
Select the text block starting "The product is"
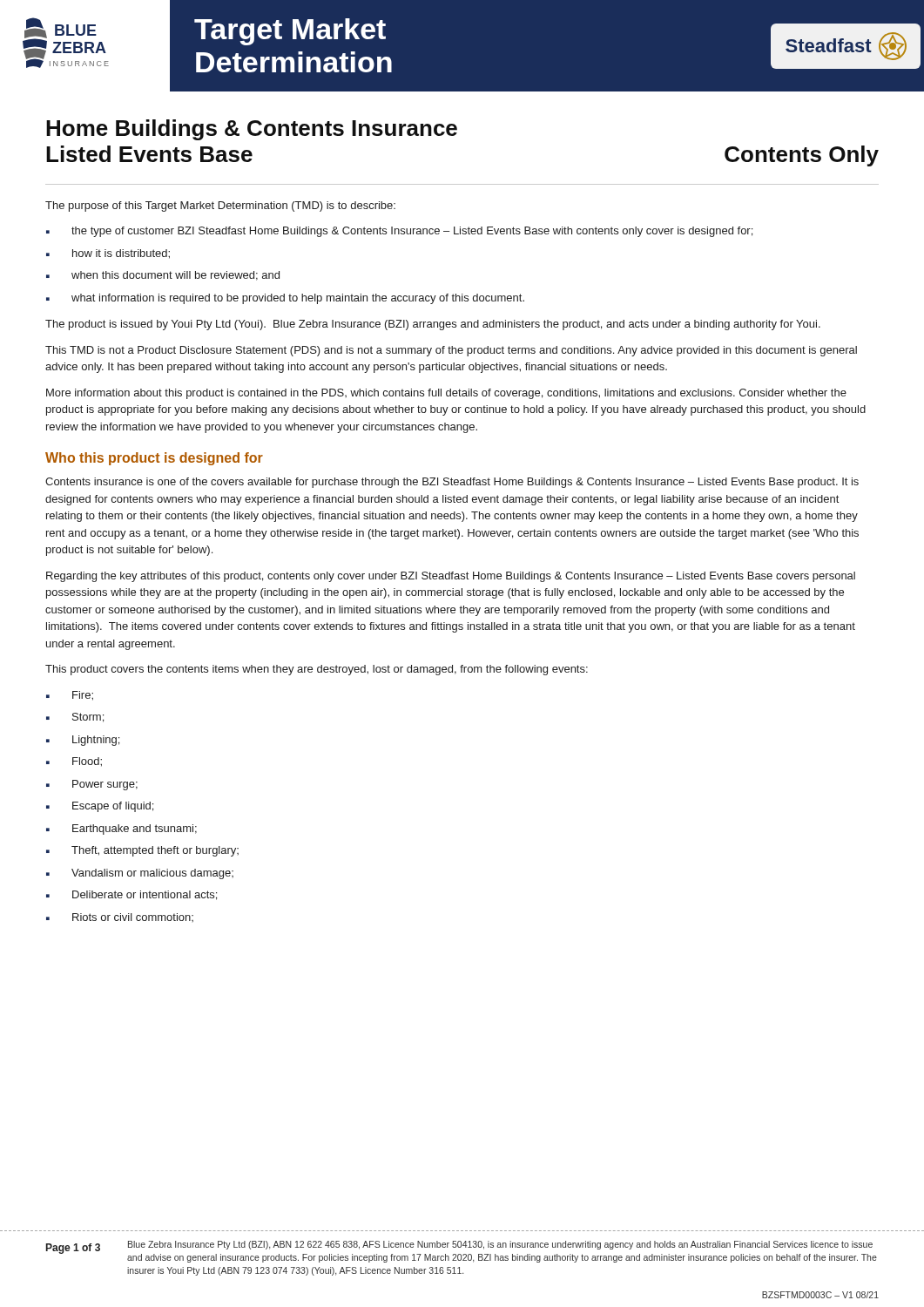pyautogui.click(x=433, y=324)
